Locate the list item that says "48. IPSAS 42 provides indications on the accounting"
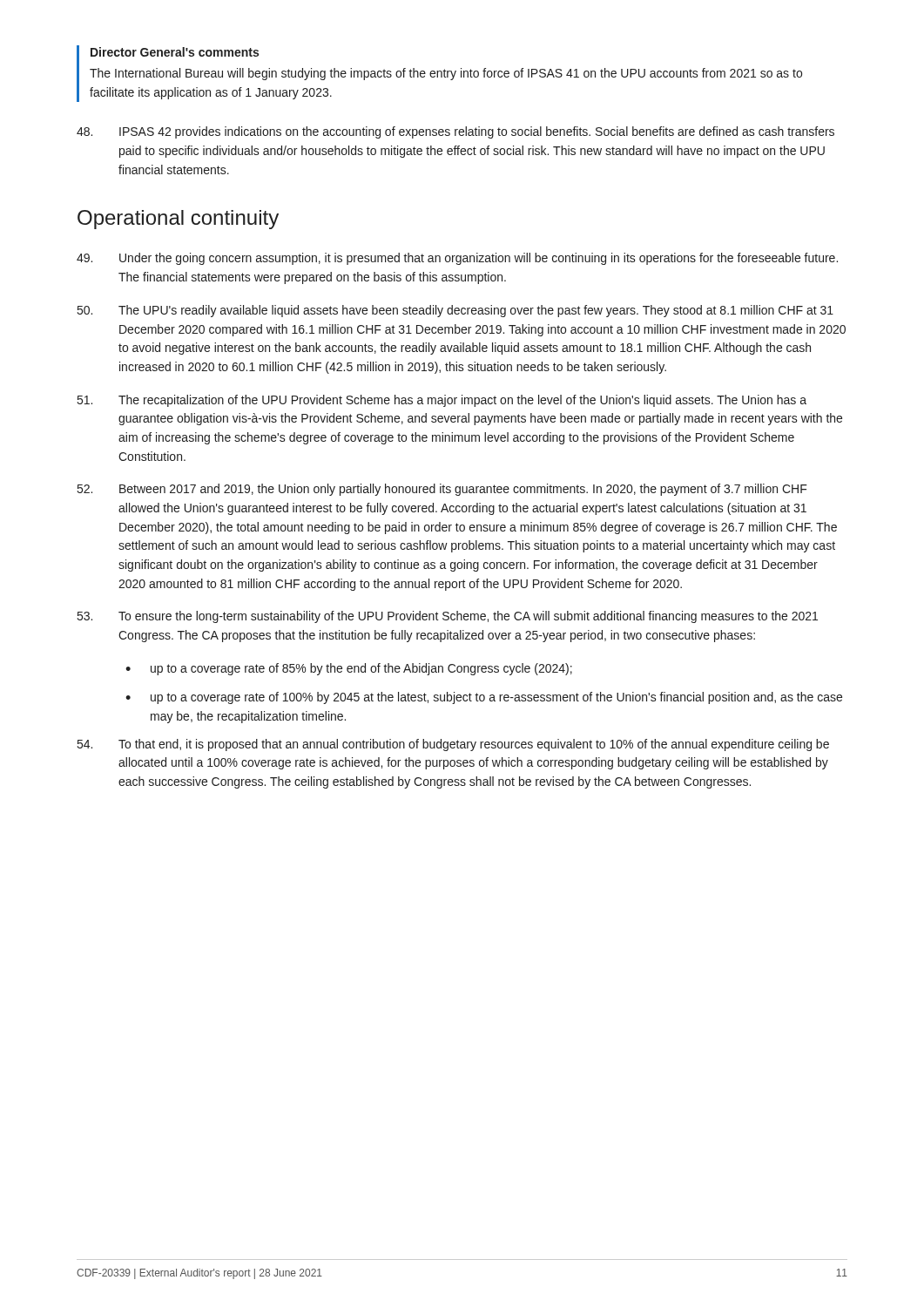924x1307 pixels. tap(462, 151)
